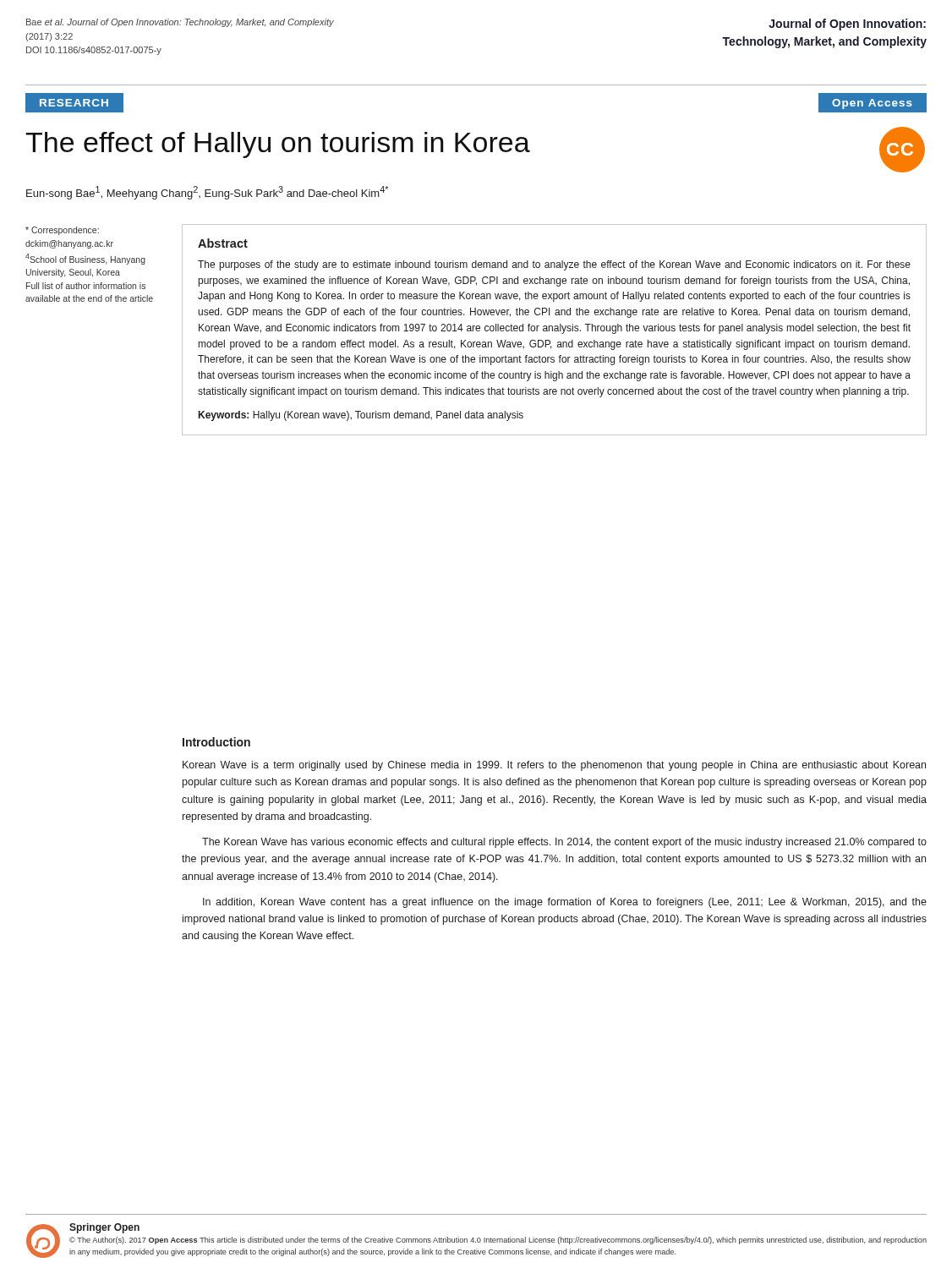Locate the element starting "The effect of Hallyu"

click(x=278, y=142)
